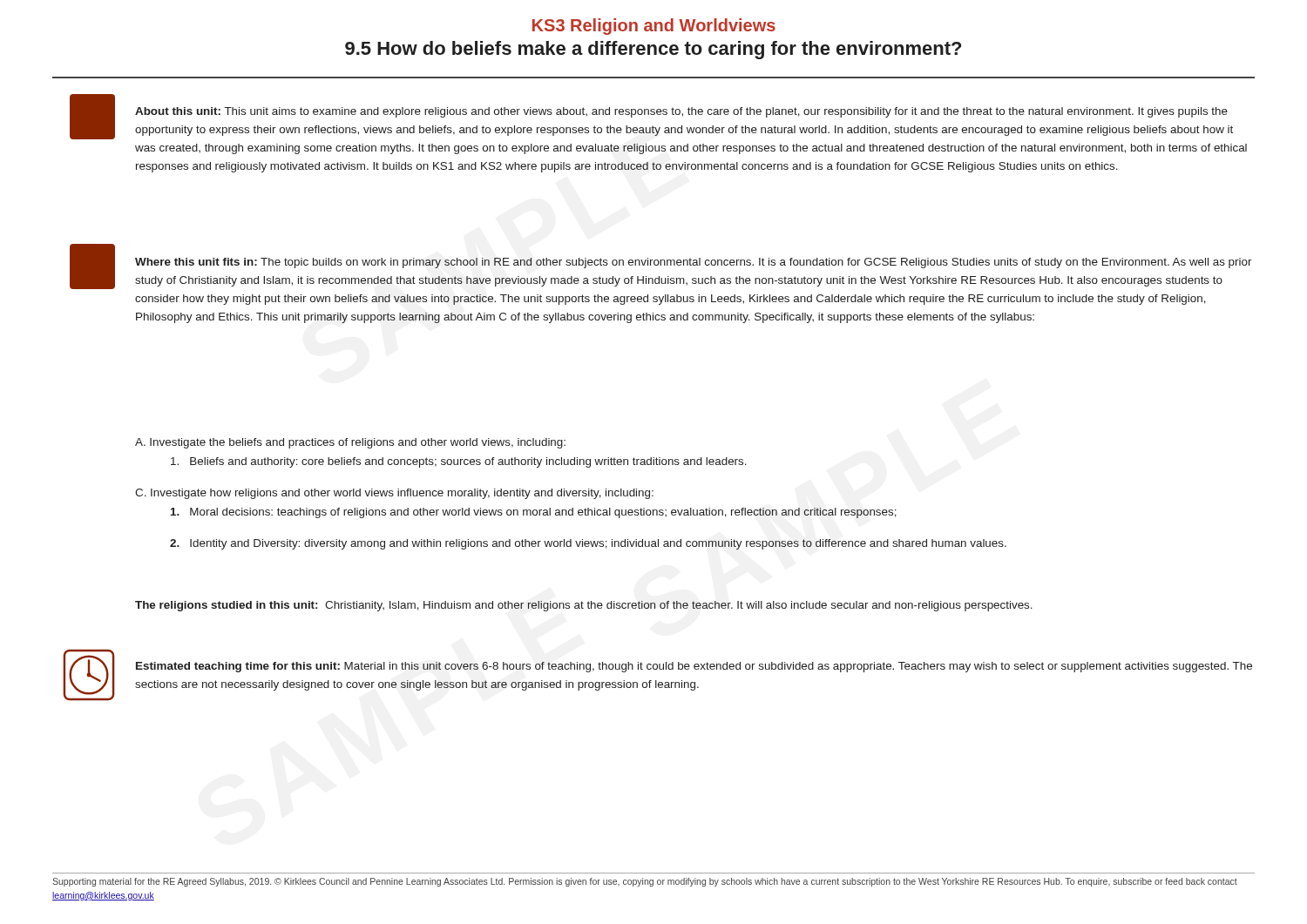This screenshot has width=1307, height=924.
Task: Navigate to the region starting "A. Investigate the beliefs and practices of"
Action: click(x=350, y=443)
